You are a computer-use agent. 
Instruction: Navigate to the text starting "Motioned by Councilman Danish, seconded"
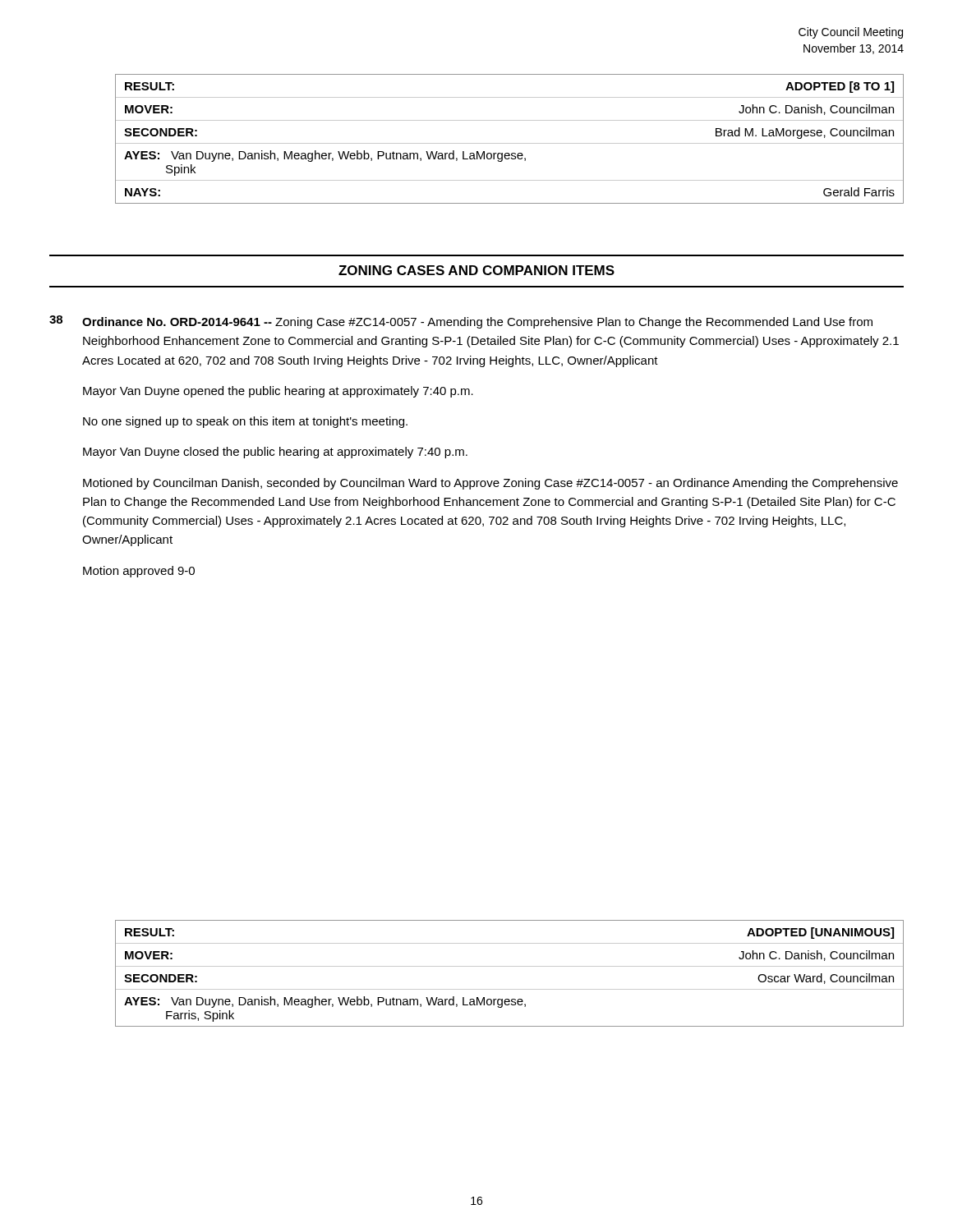click(x=490, y=511)
